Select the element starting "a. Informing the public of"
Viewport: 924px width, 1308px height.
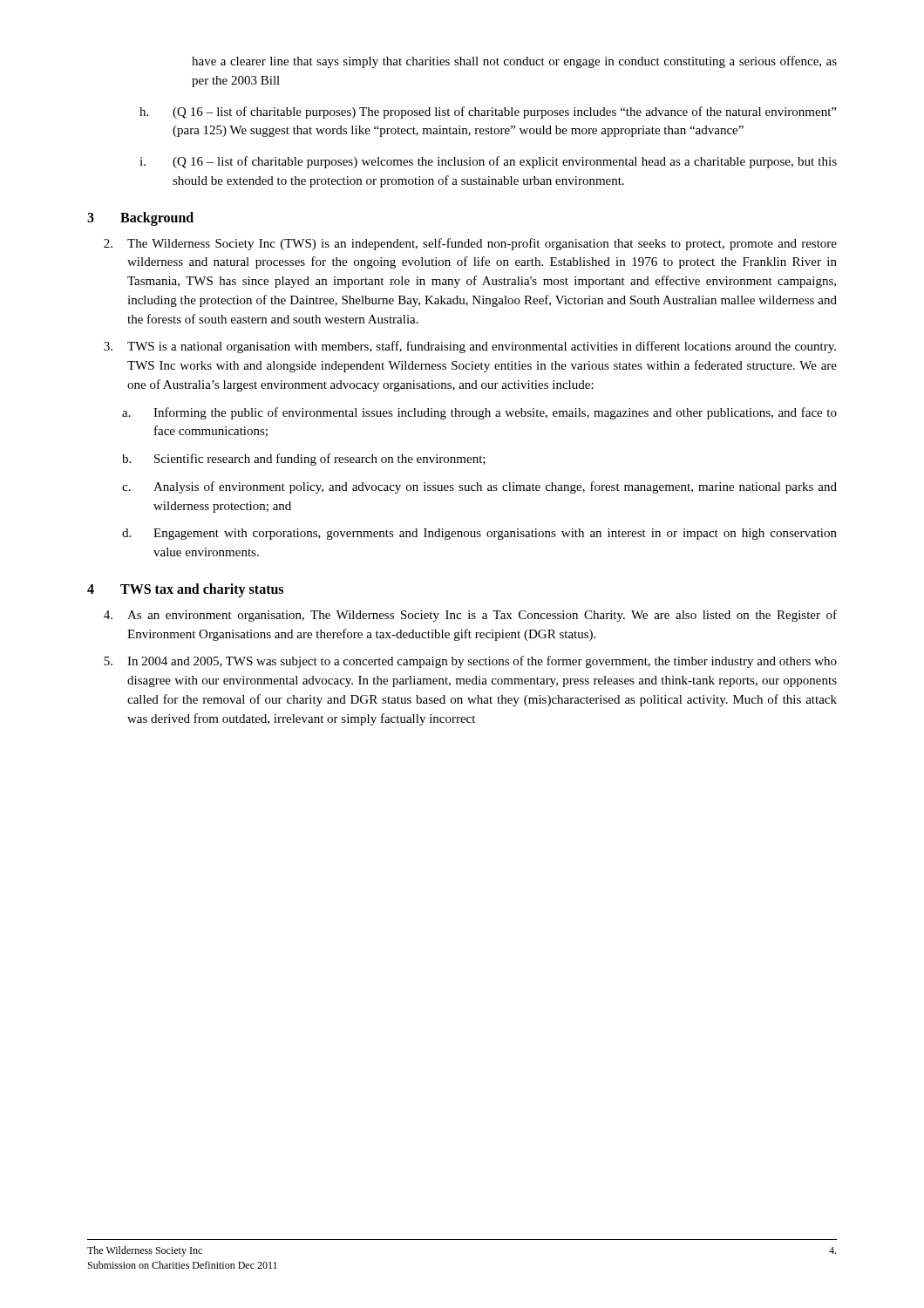479,422
